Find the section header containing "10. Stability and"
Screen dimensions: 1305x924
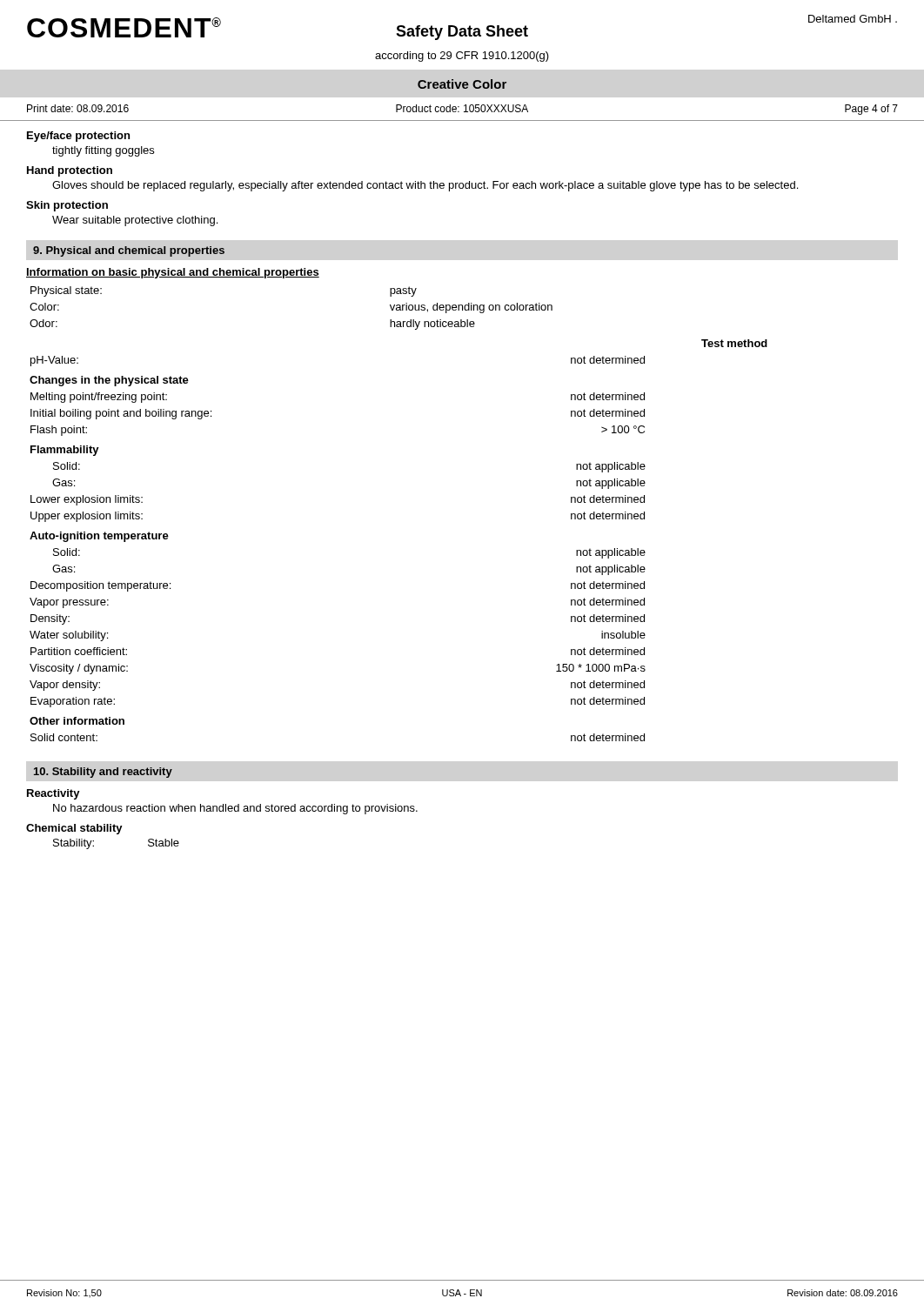(x=103, y=771)
